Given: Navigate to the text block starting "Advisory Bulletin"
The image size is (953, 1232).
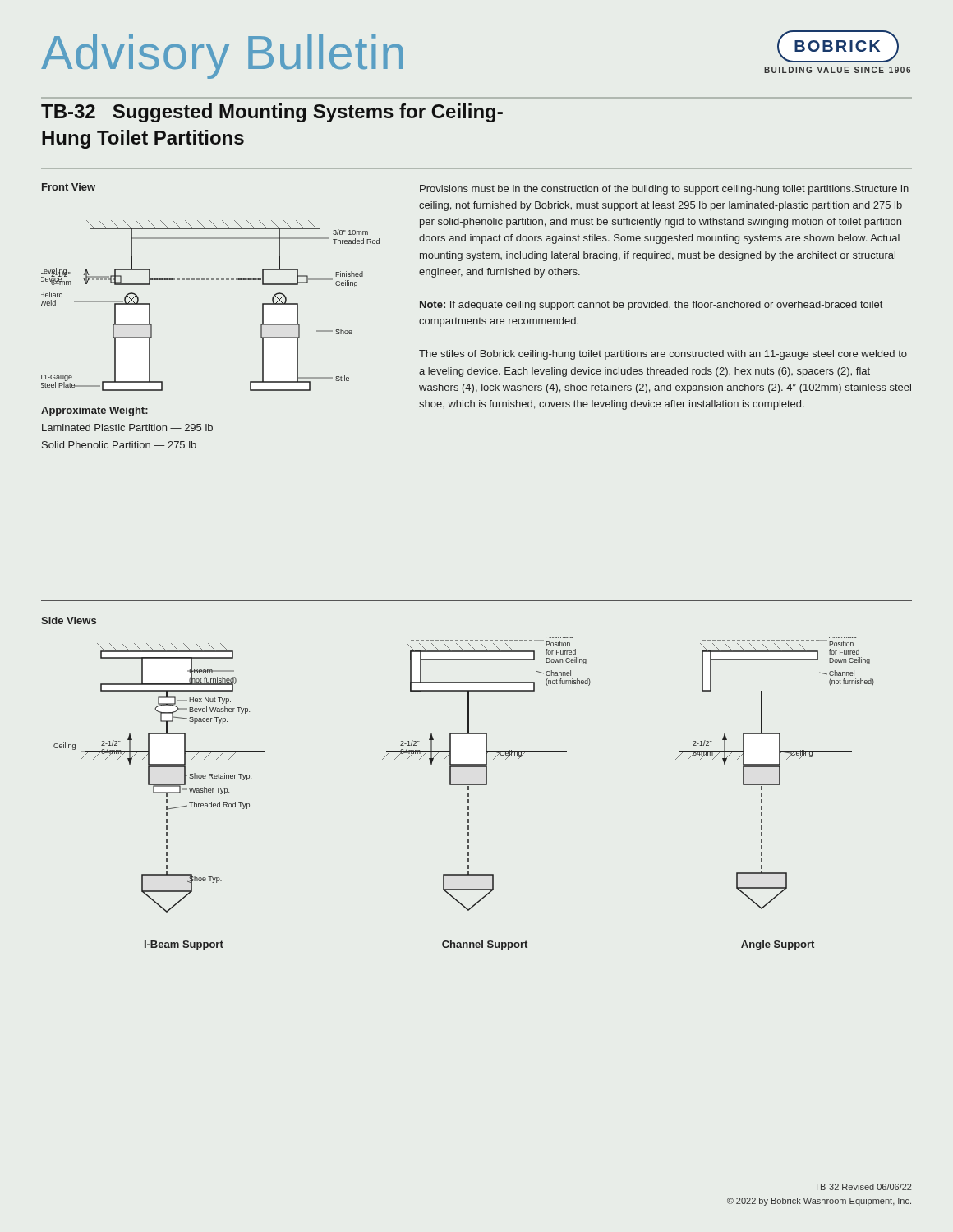Looking at the screenshot, I should pos(224,52).
